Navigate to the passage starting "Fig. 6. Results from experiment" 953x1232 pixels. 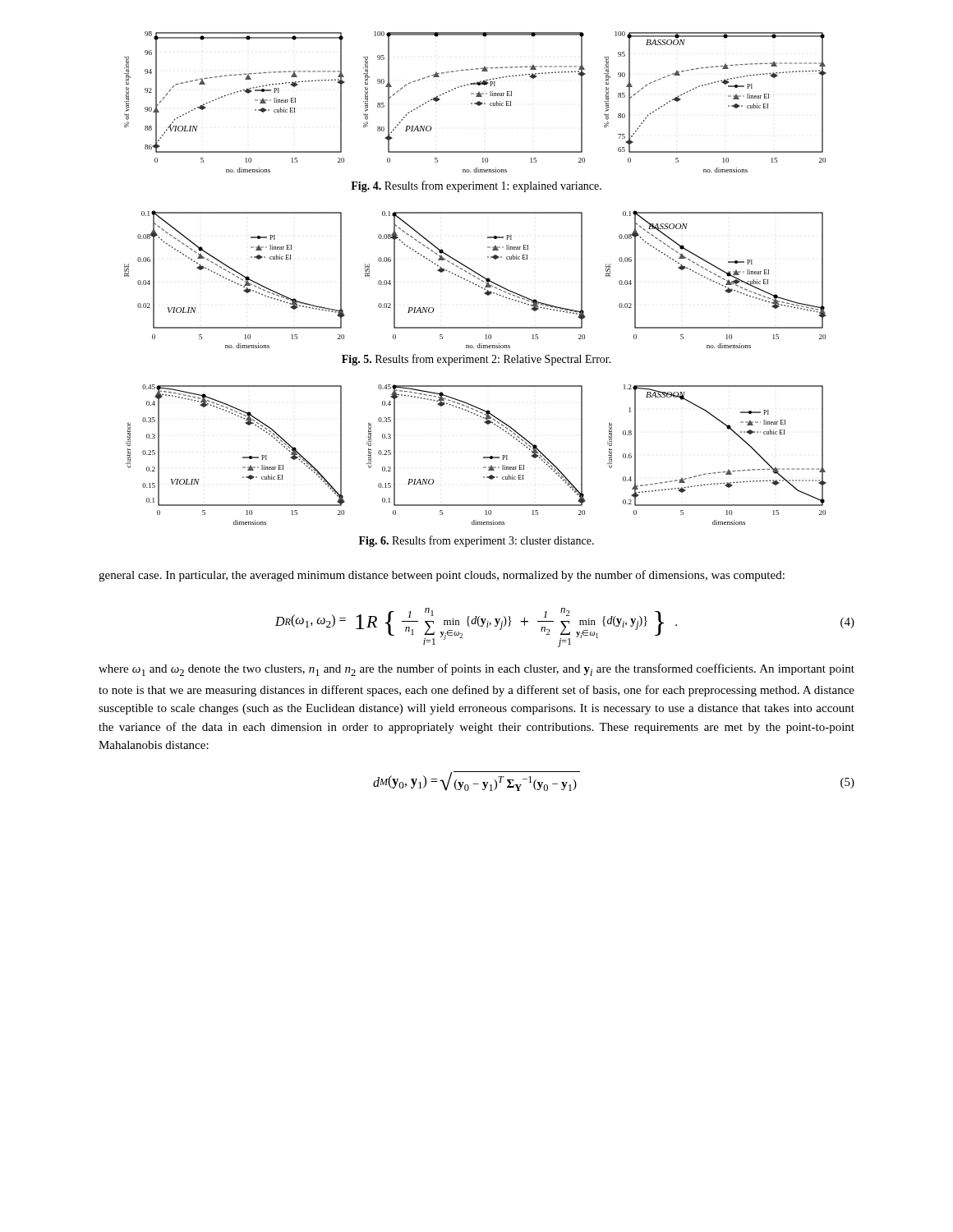476,541
